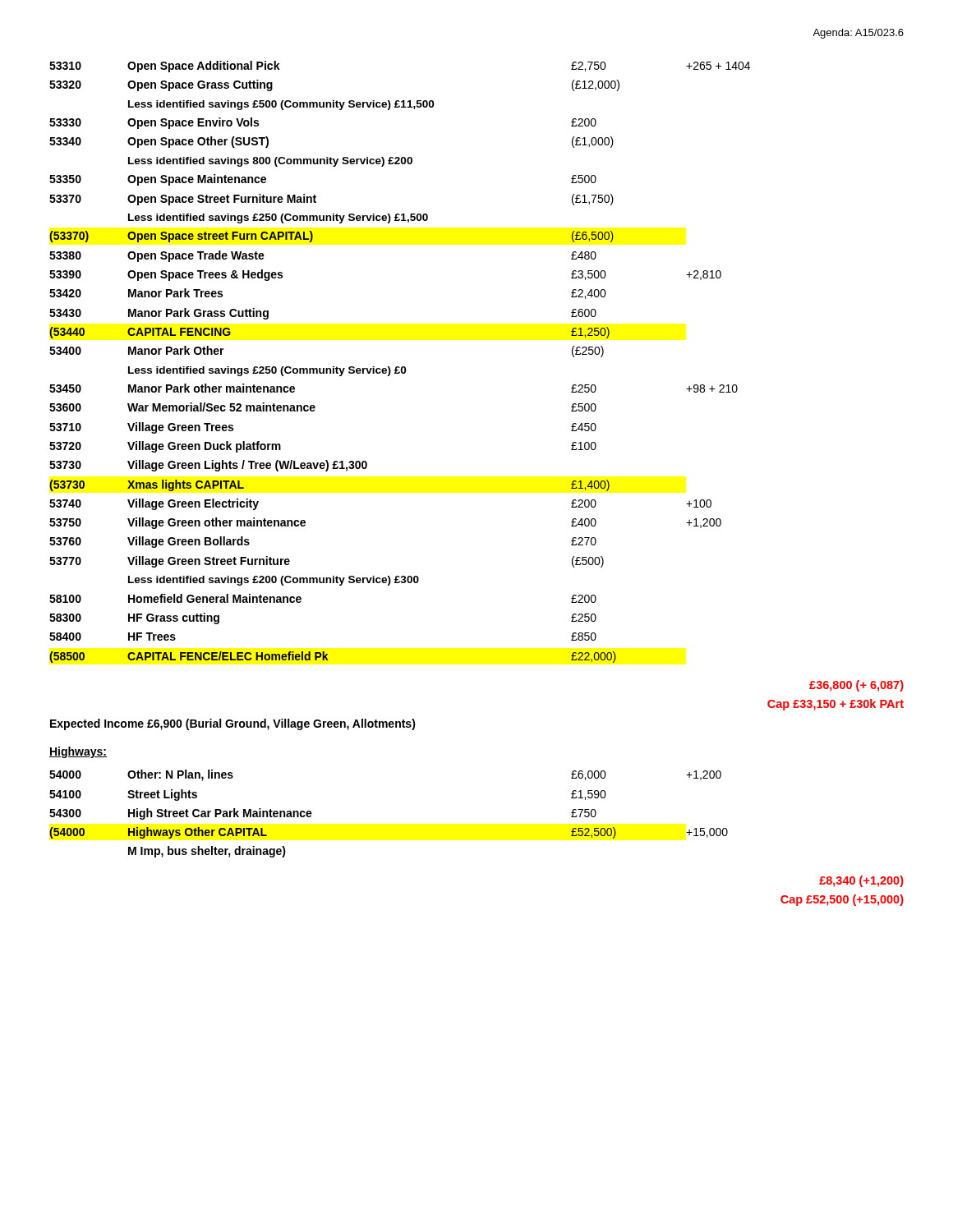This screenshot has height=1232, width=953.
Task: Point to the text block starting "53730 Village Green Lights / Tree (W/Leave)"
Action: [310, 465]
